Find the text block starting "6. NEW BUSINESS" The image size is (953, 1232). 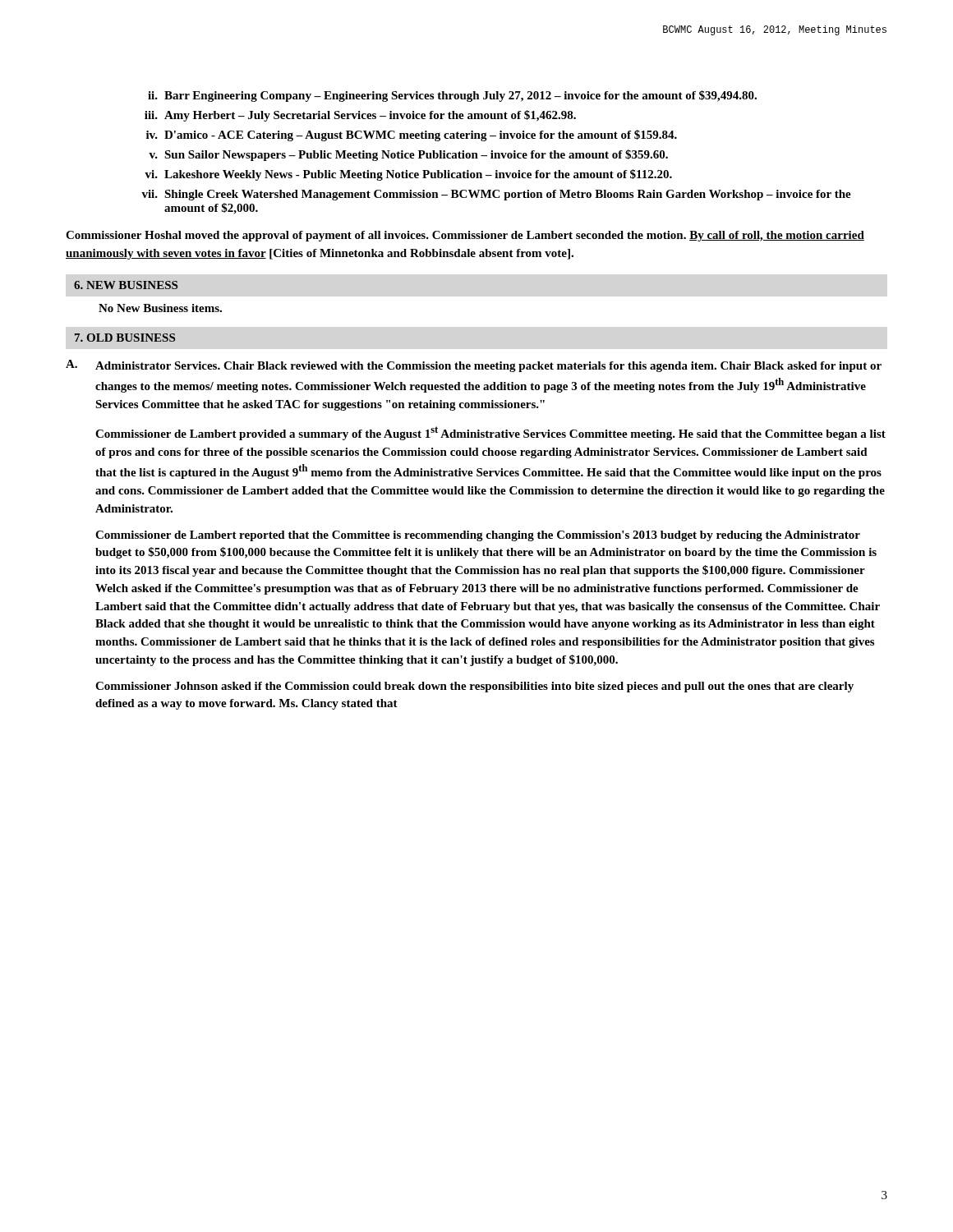click(126, 285)
